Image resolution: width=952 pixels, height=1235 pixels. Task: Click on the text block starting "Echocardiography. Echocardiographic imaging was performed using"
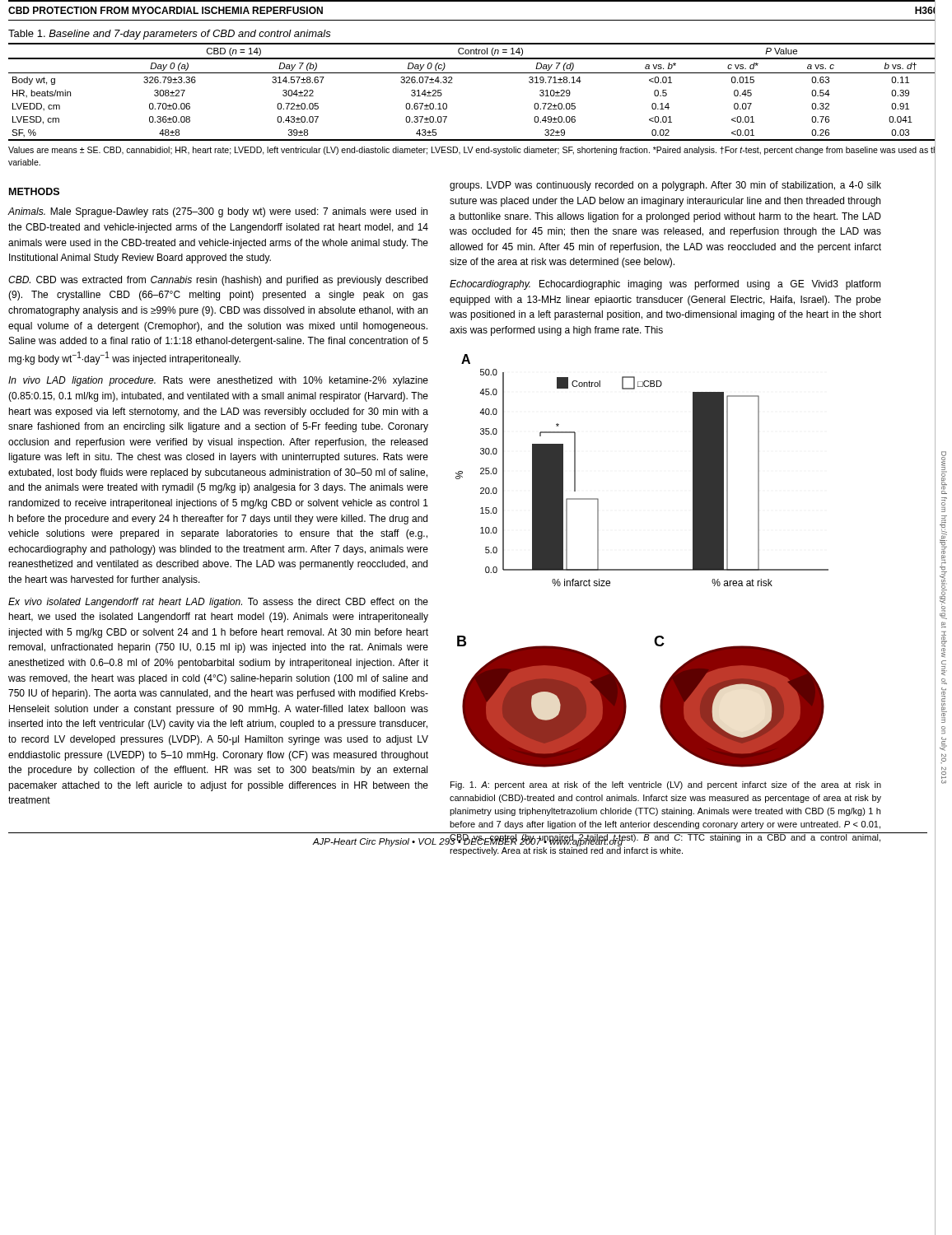tap(665, 307)
